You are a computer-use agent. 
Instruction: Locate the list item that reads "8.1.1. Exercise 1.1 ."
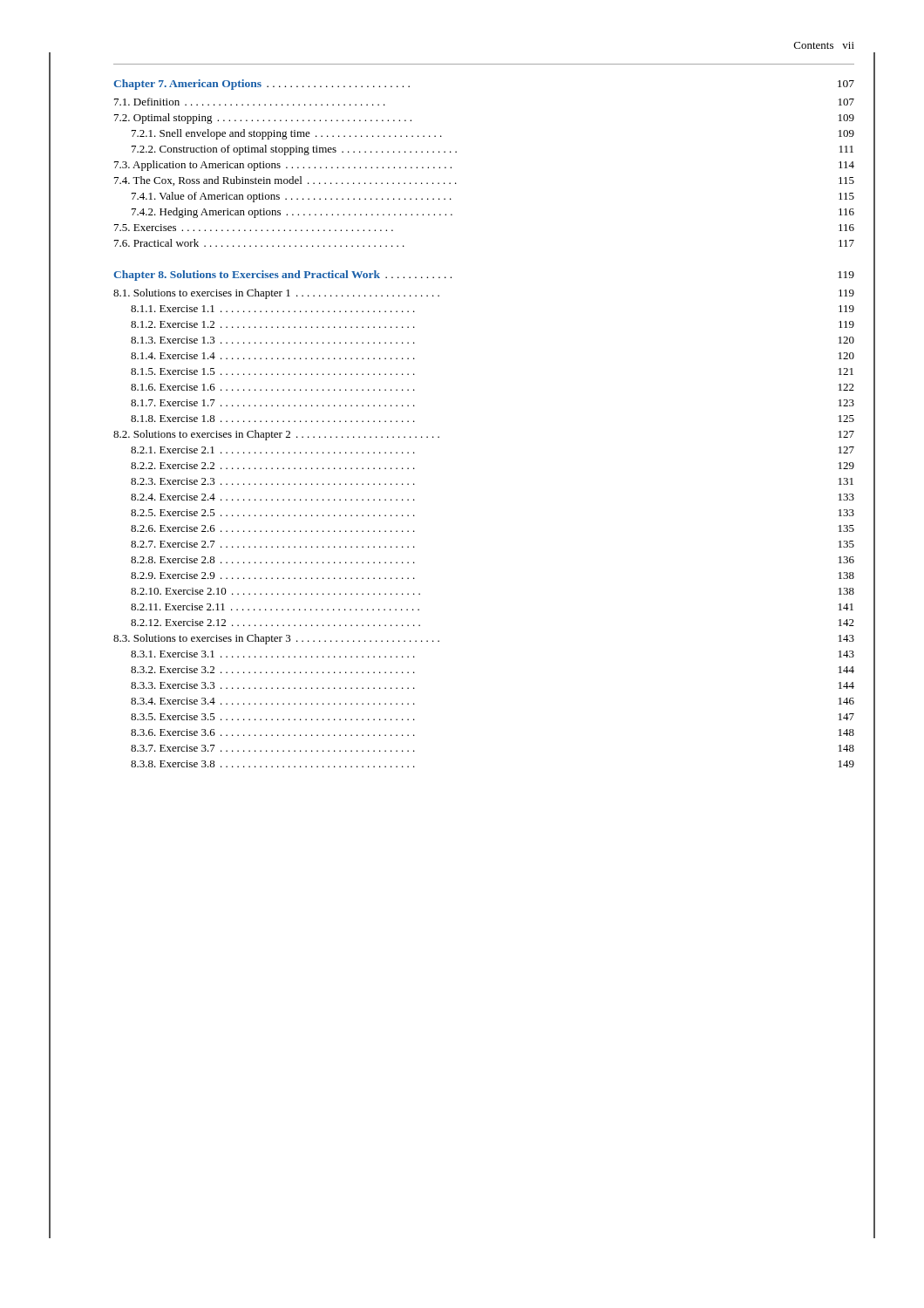point(176,308)
